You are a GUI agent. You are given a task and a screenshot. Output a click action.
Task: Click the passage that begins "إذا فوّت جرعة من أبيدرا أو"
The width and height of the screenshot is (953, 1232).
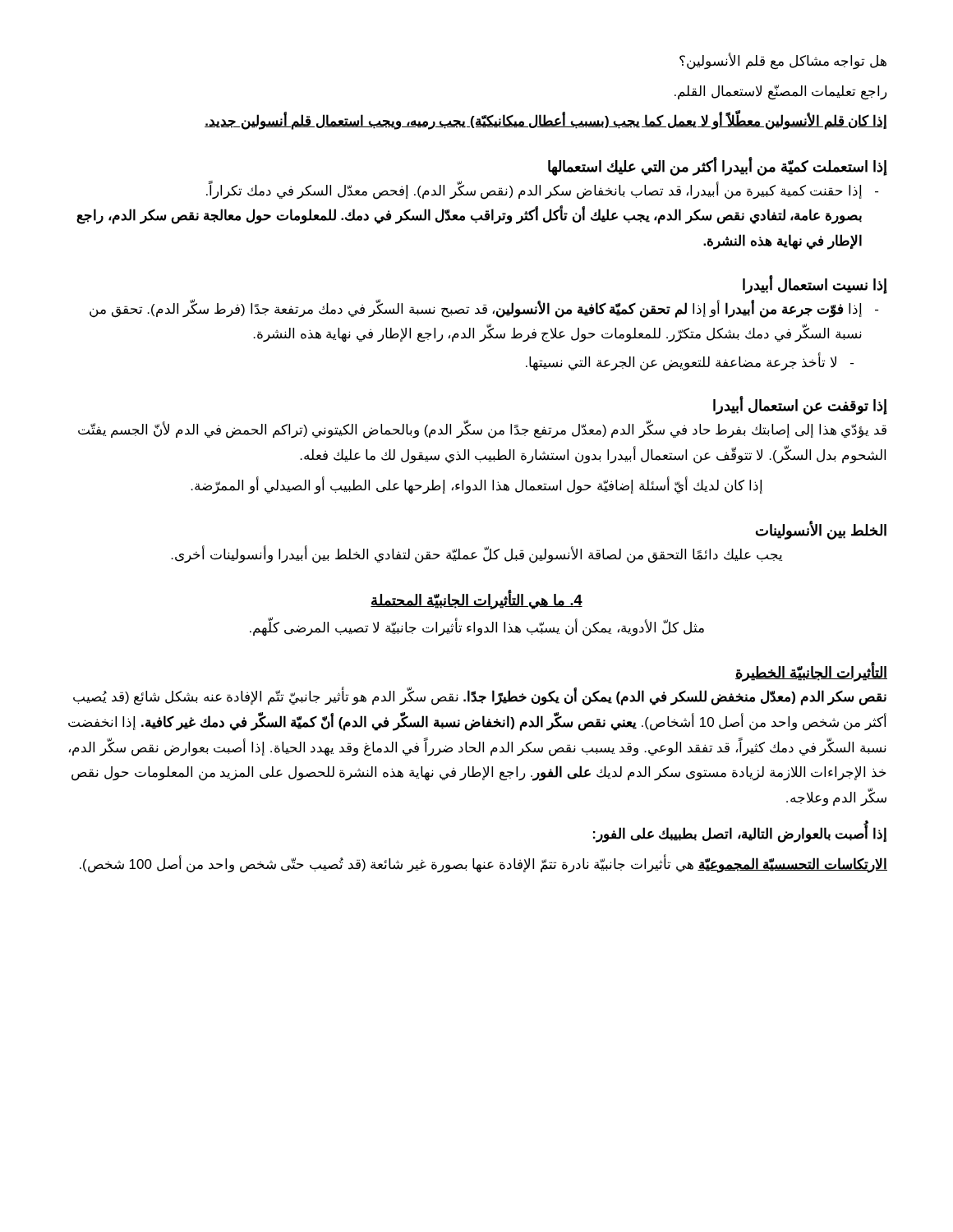click(476, 321)
